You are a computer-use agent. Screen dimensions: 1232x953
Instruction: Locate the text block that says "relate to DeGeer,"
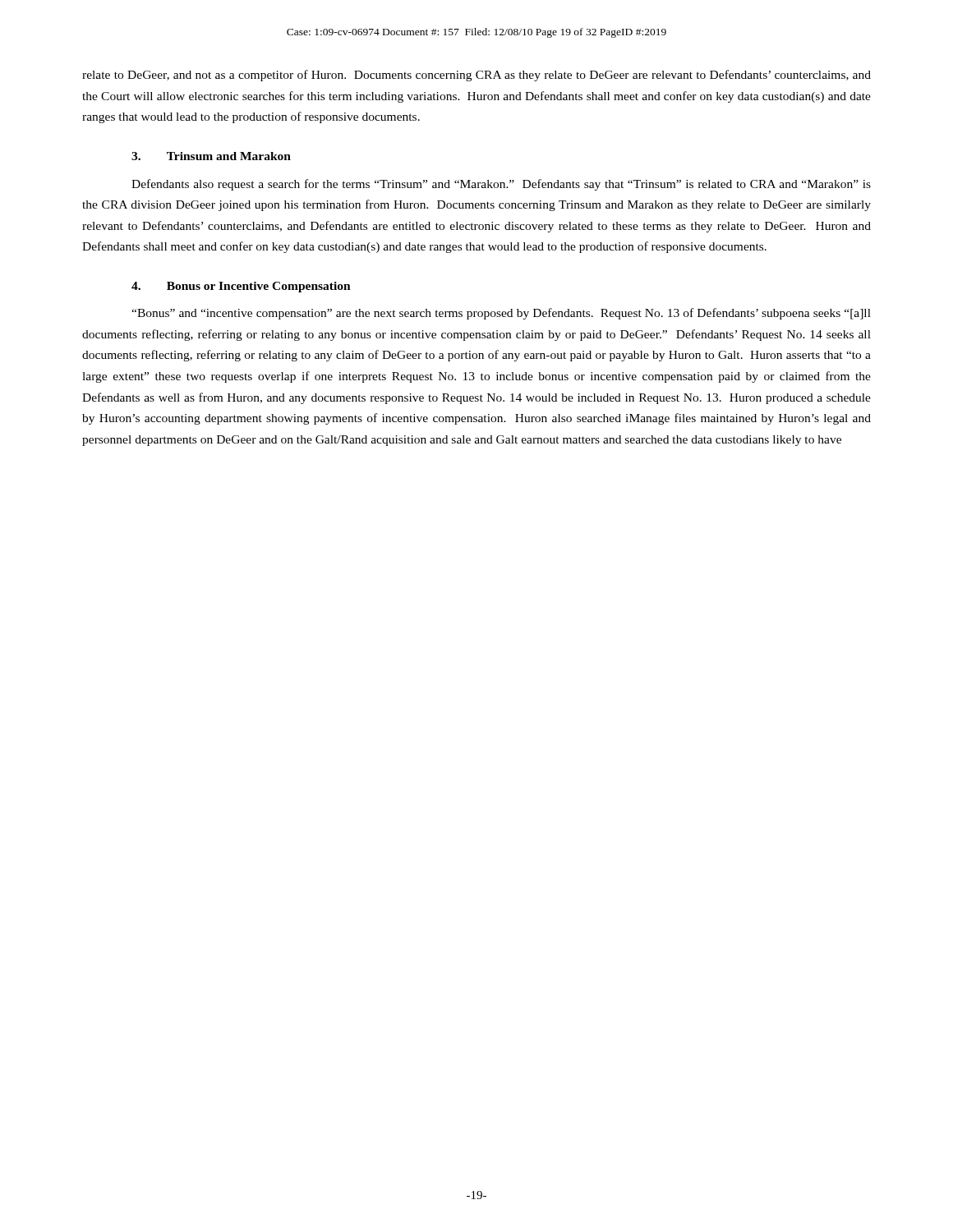click(x=476, y=96)
